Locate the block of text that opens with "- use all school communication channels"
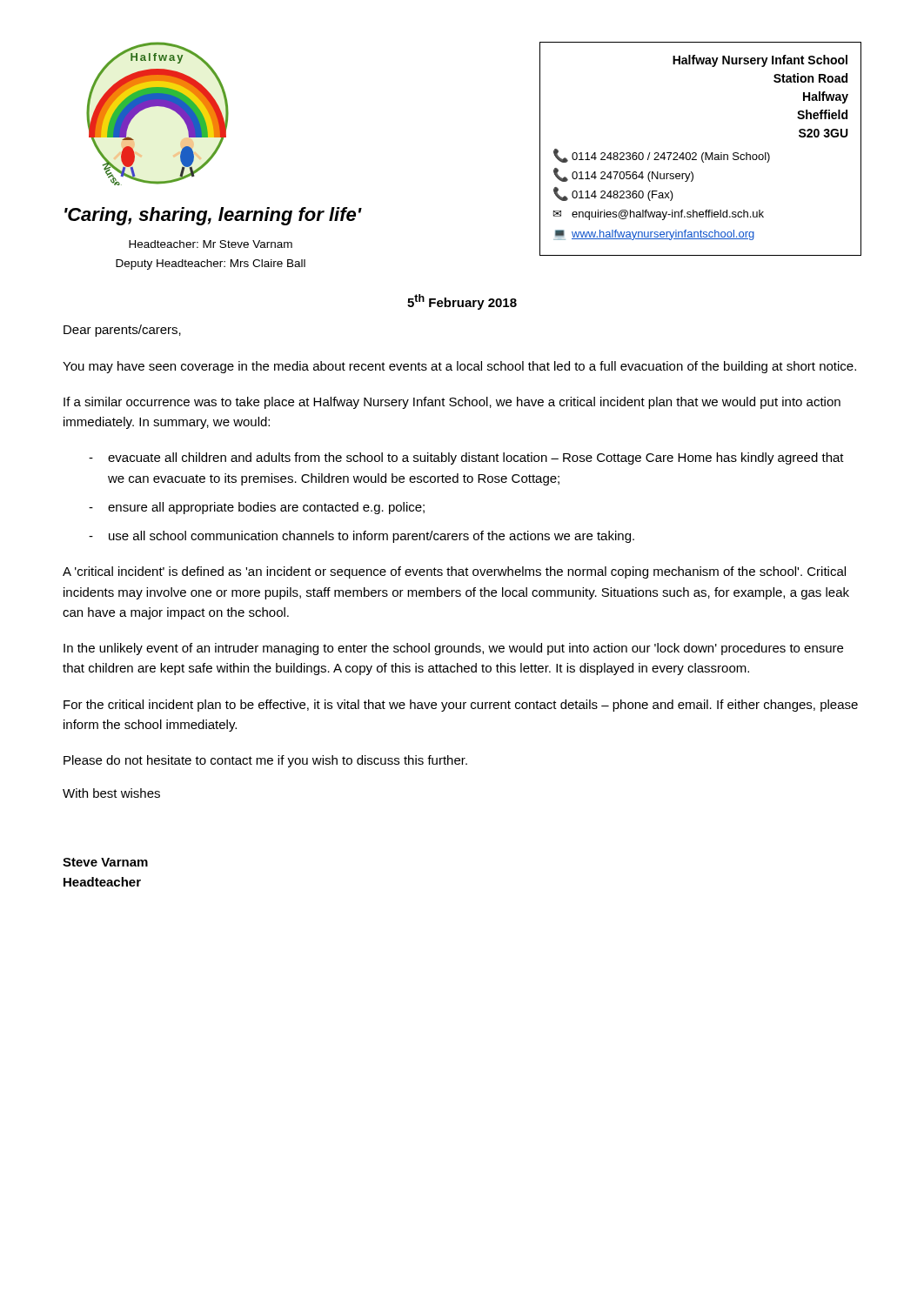 click(362, 536)
